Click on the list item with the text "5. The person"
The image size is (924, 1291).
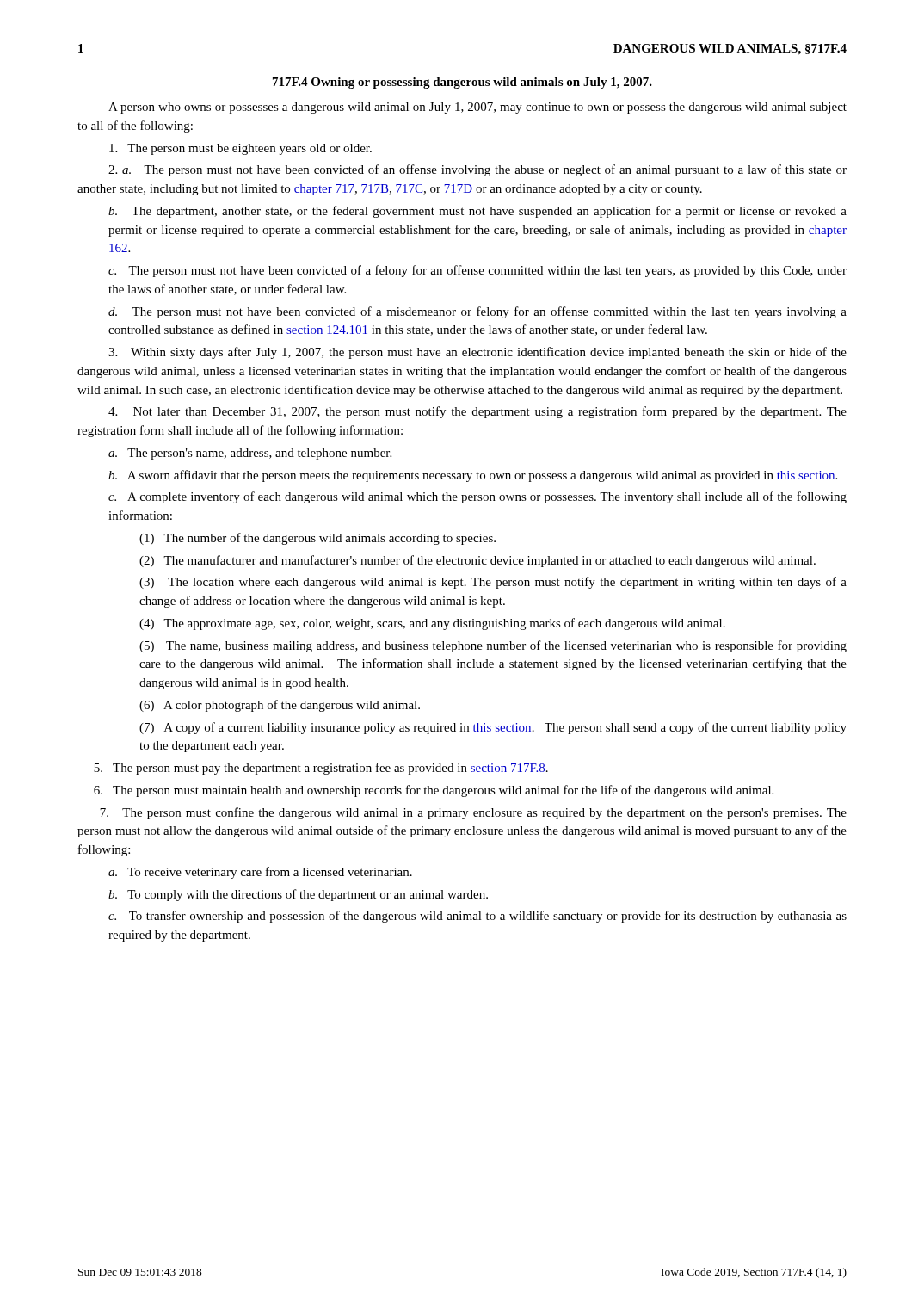coord(313,768)
